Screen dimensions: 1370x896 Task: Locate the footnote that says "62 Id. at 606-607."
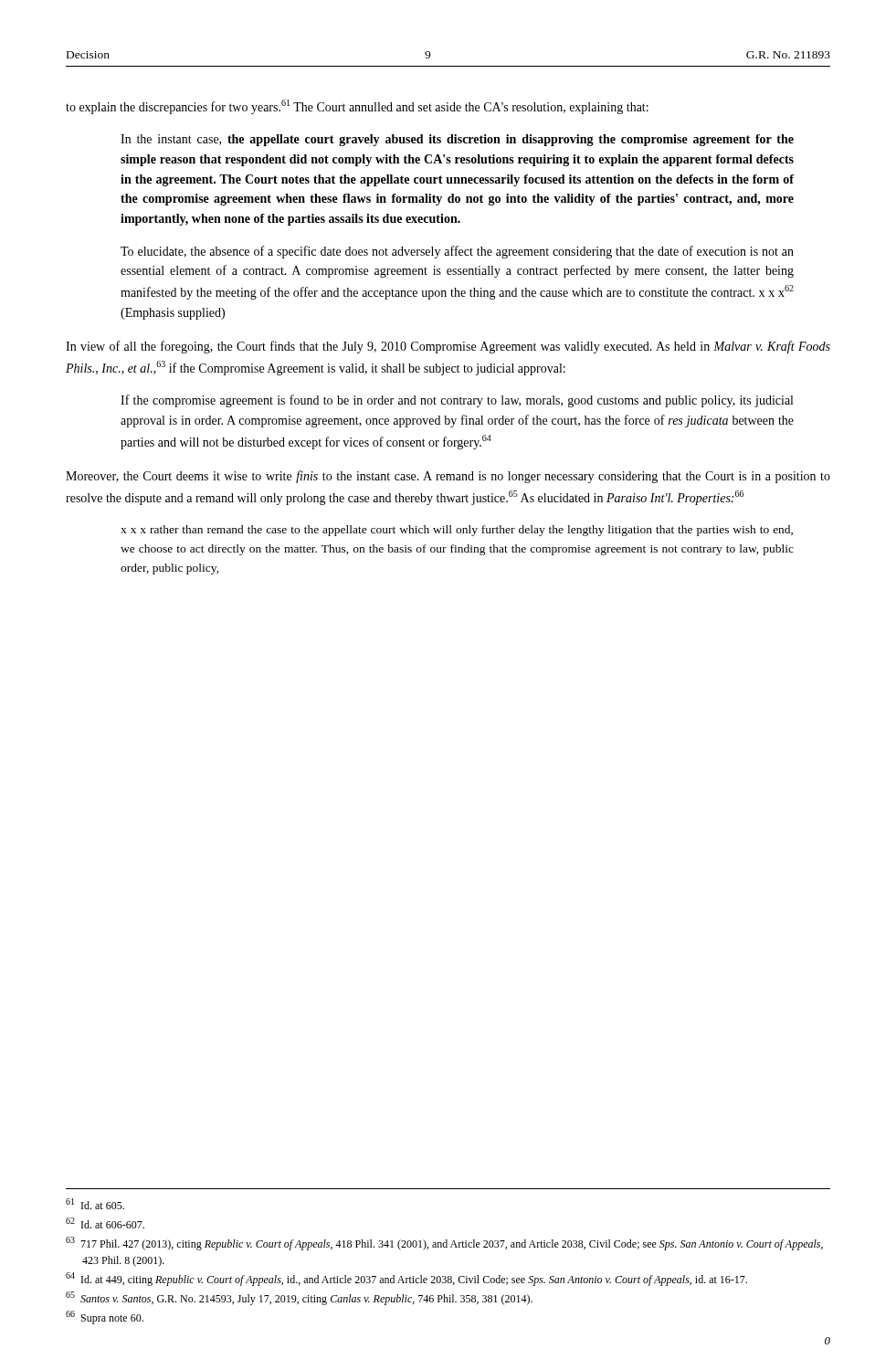[x=105, y=1223]
